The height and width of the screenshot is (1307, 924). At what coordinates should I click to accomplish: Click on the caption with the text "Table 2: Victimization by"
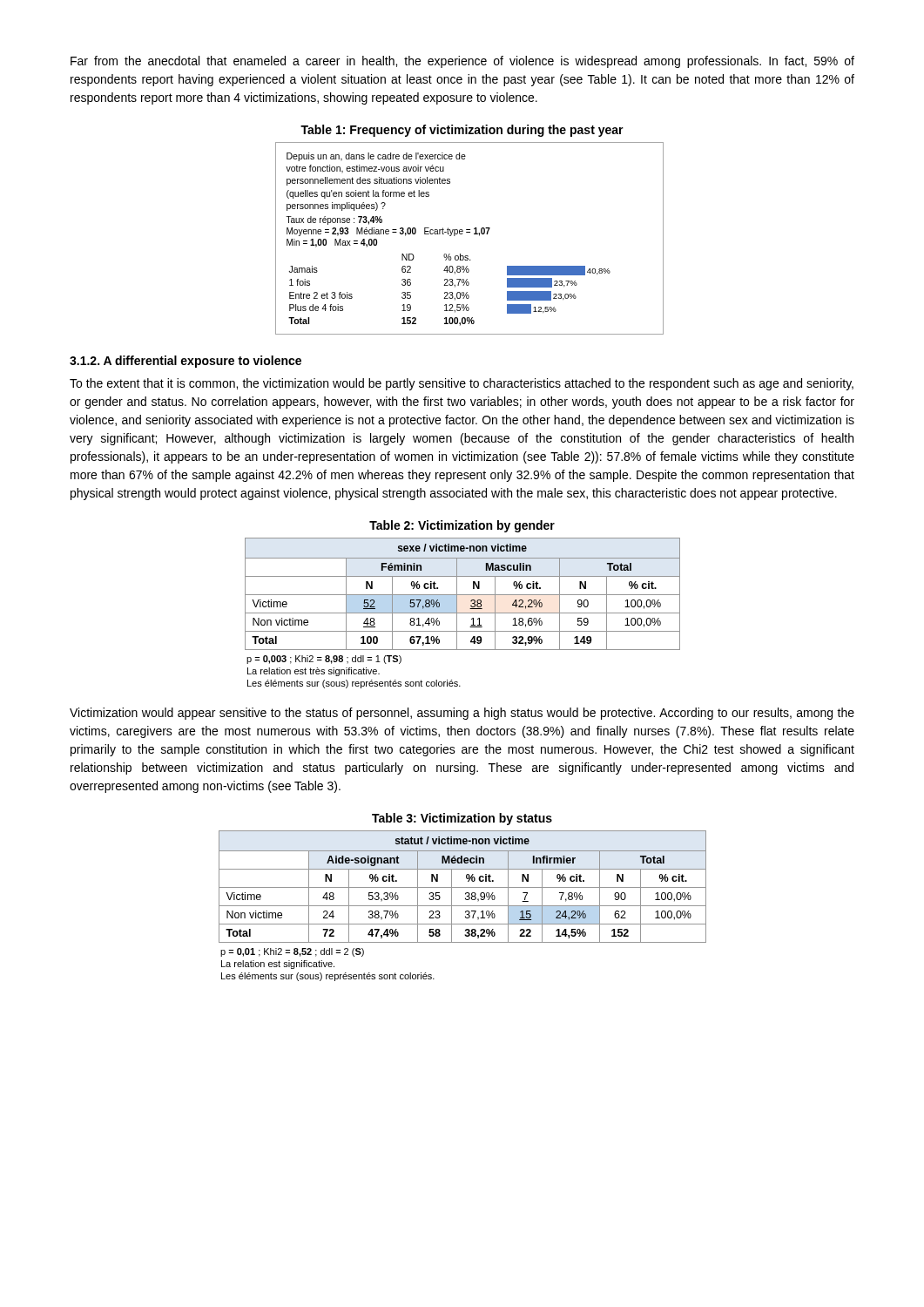[x=462, y=525]
